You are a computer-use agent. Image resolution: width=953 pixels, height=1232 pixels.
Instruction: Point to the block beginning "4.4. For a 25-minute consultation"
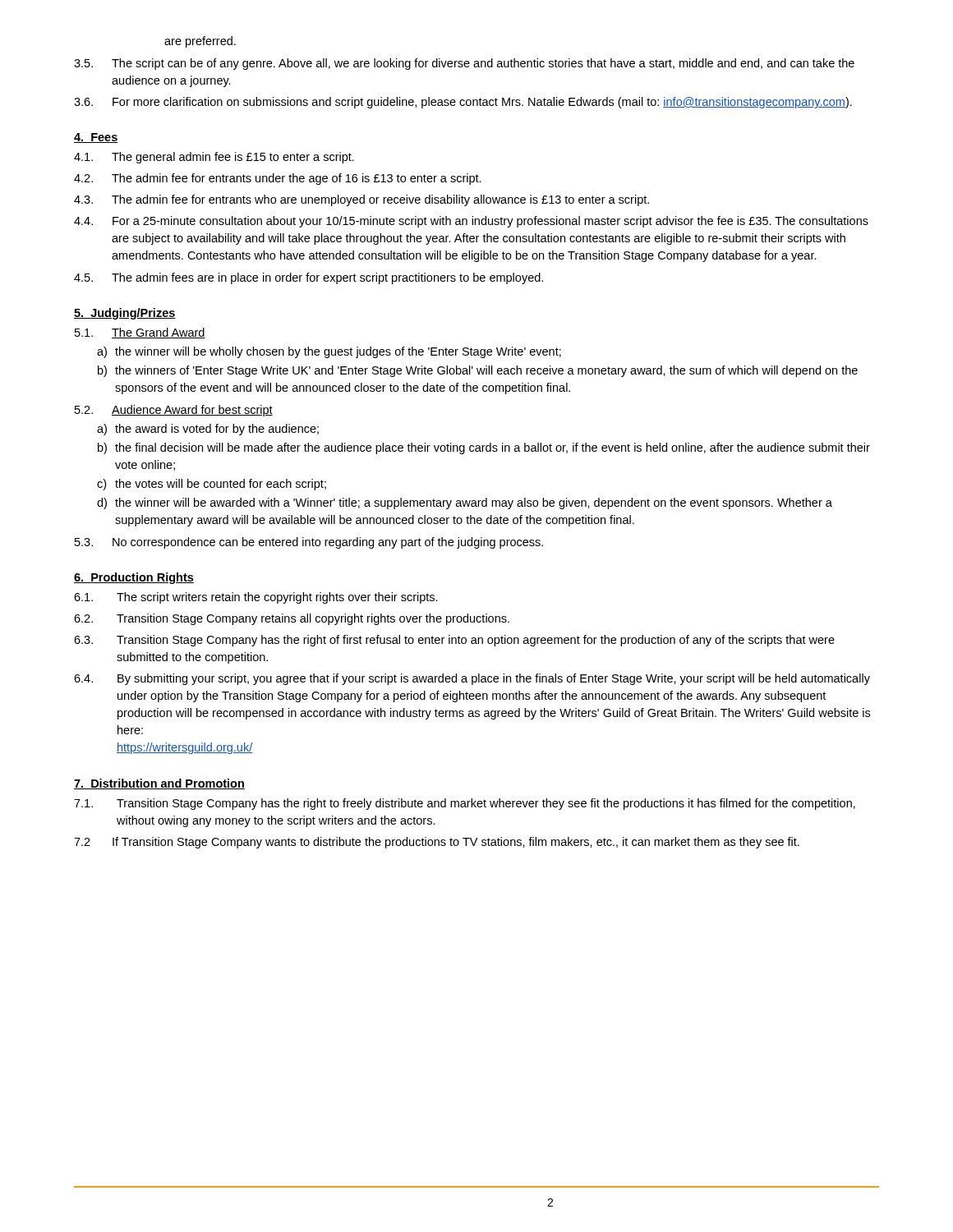coord(476,239)
